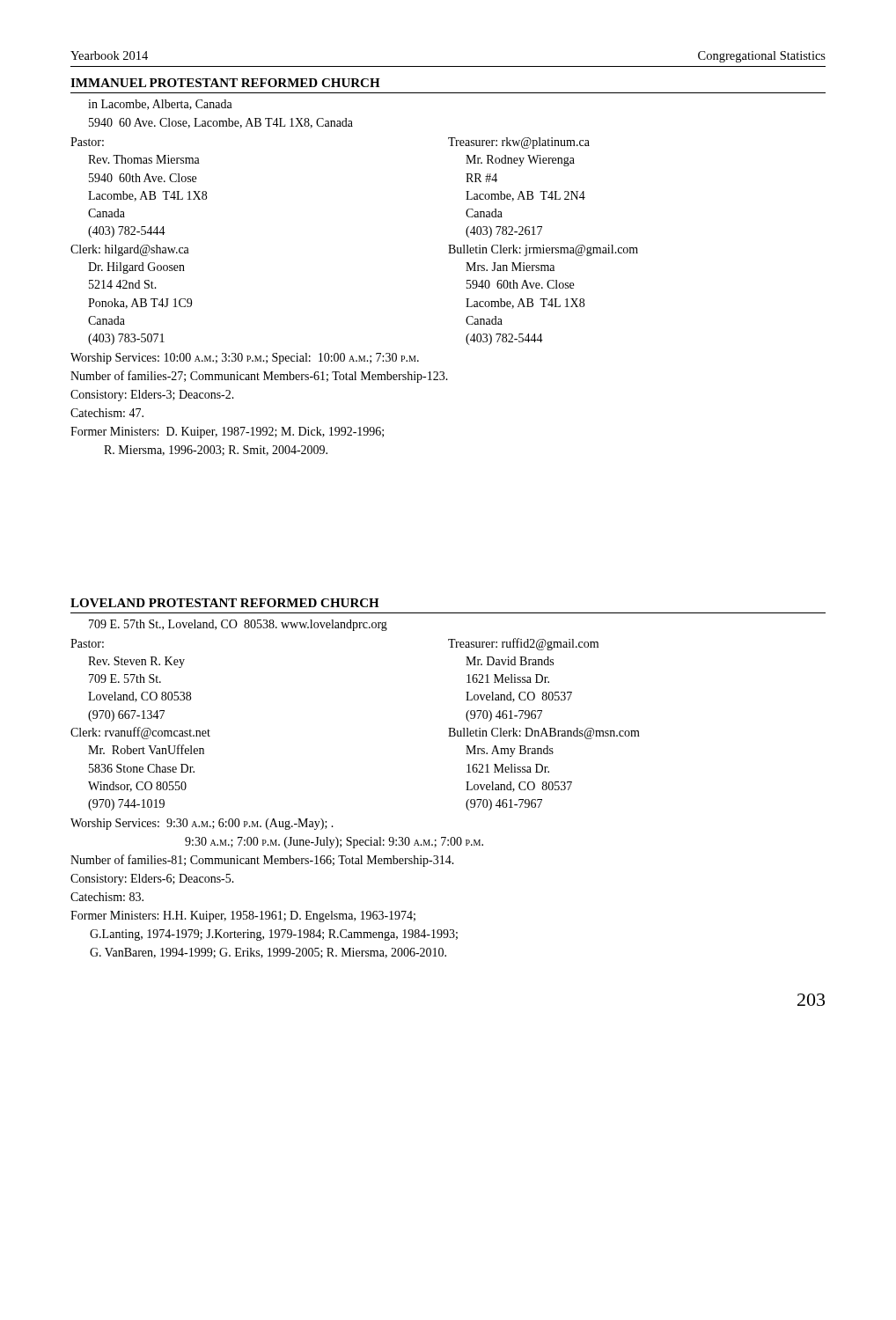Navigate to the text starting "in Lacombe, Alberta, Canada 5940 60 Ave. Close,"
Viewport: 896px width, 1320px height.
coord(221,114)
